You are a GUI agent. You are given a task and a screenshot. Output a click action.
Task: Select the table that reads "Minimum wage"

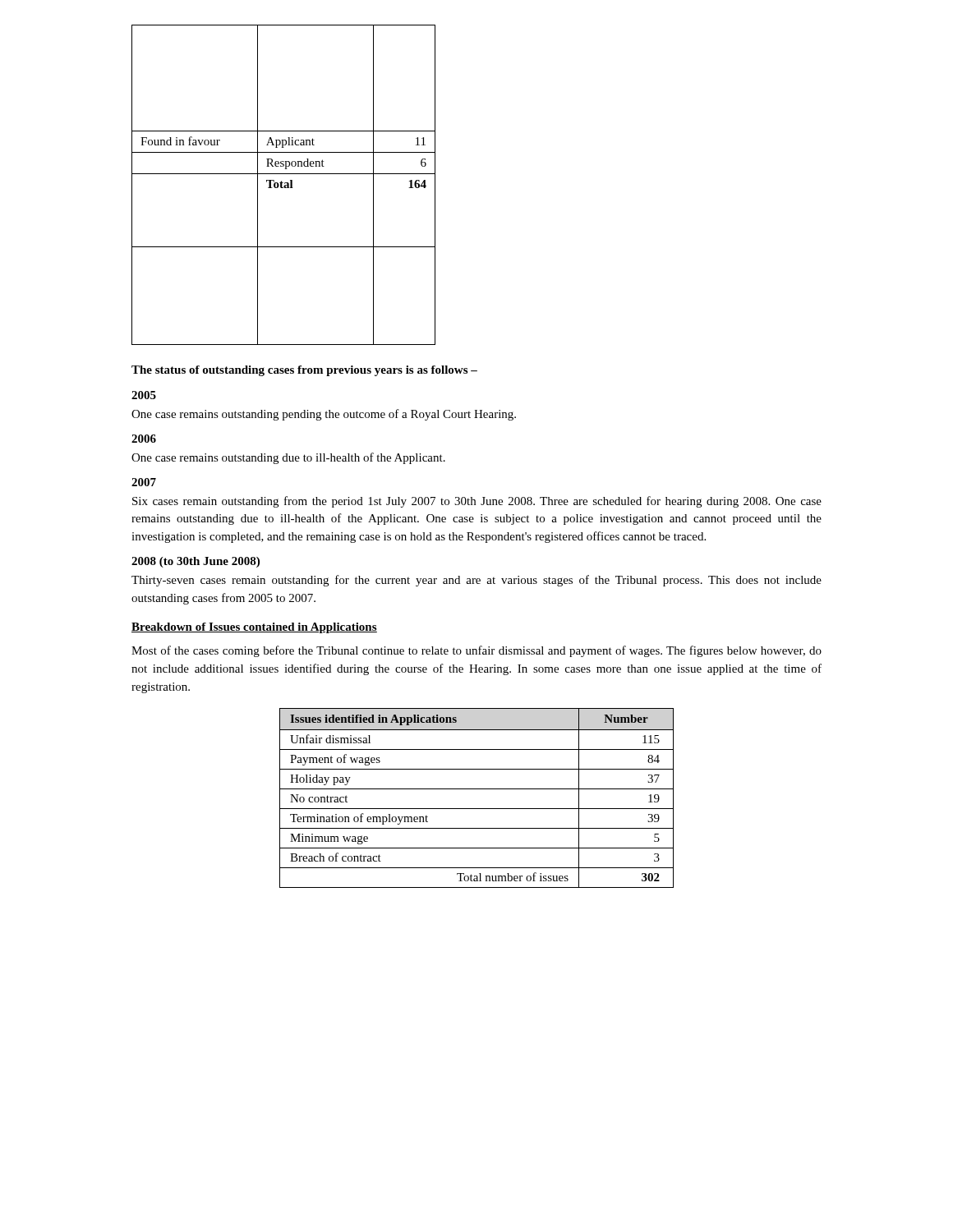pyautogui.click(x=476, y=797)
